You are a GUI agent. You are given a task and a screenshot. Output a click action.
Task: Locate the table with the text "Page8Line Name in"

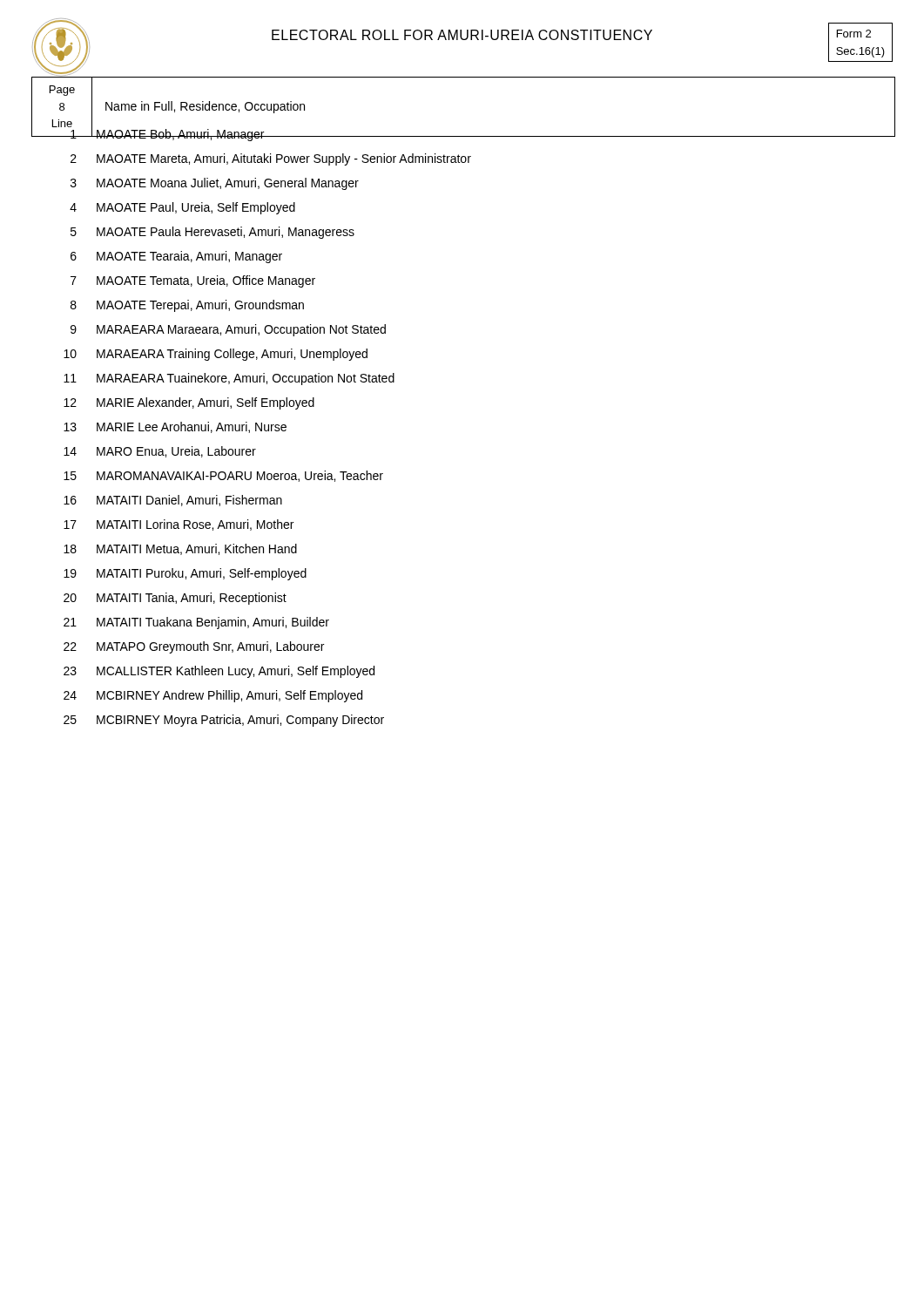tap(463, 107)
